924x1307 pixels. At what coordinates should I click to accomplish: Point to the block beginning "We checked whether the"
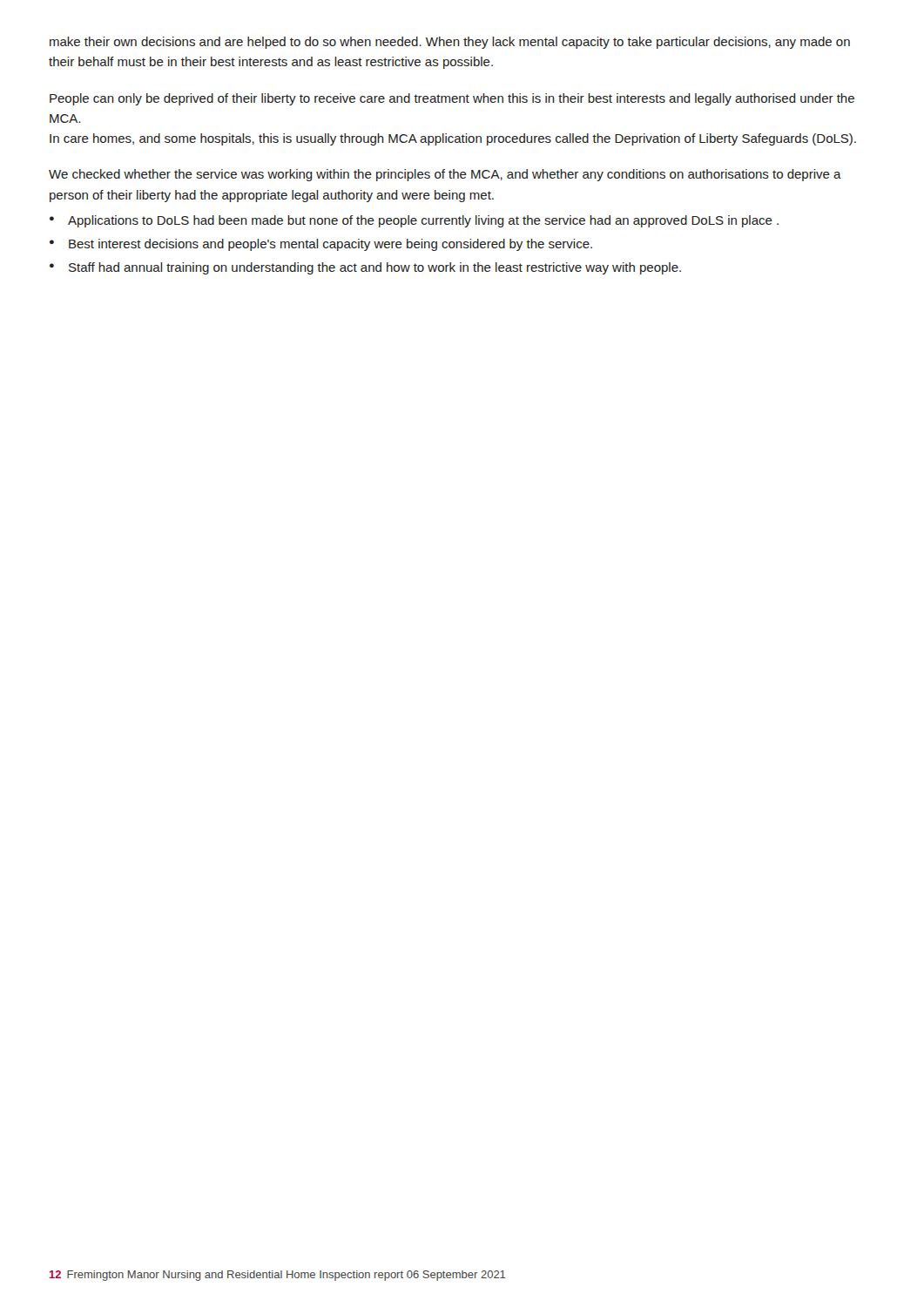[445, 184]
